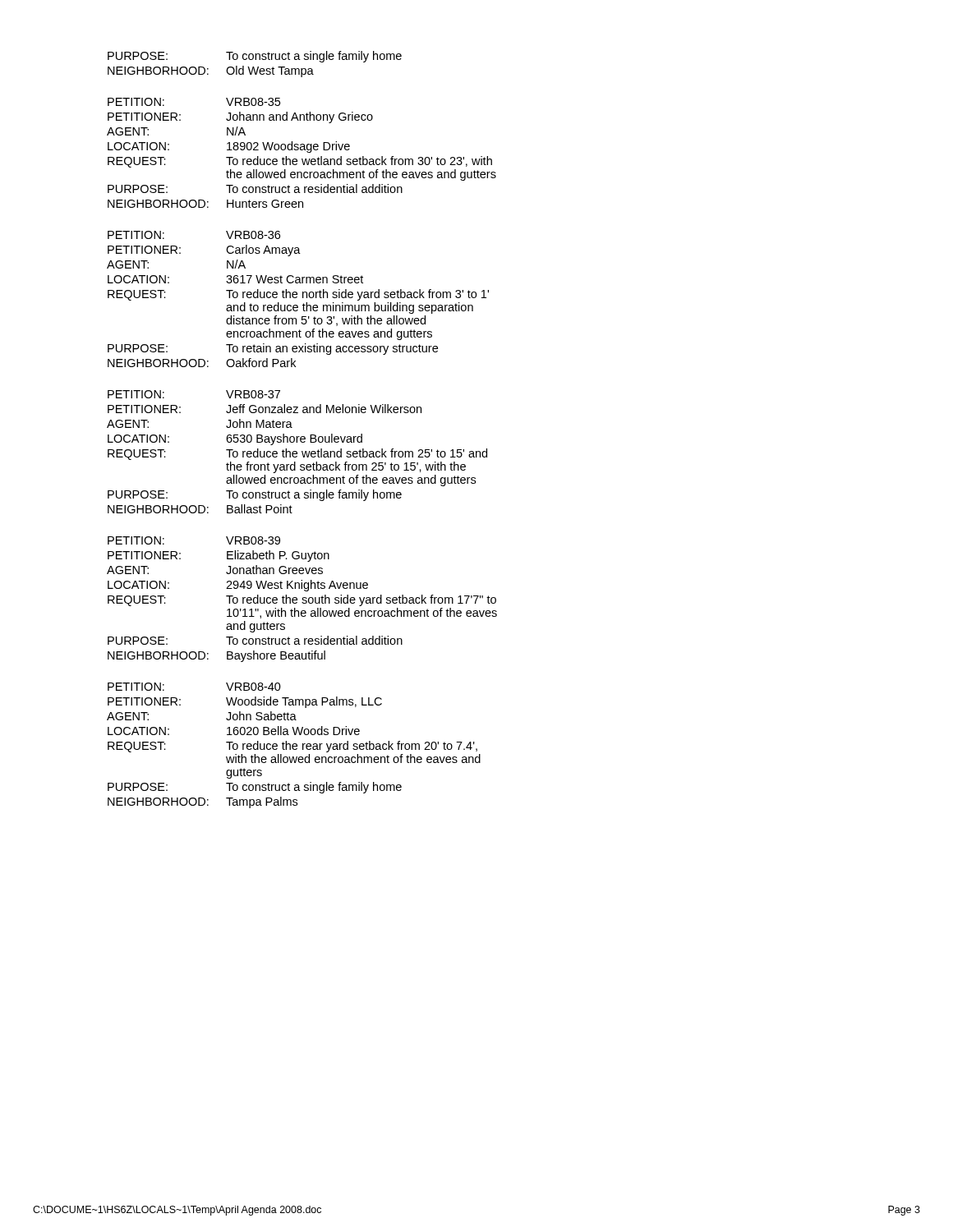
Task: Locate the block of text that opens with "PETITION: VRB08-37 PETITIONER: Jeff"
Action: pyautogui.click(x=497, y=452)
